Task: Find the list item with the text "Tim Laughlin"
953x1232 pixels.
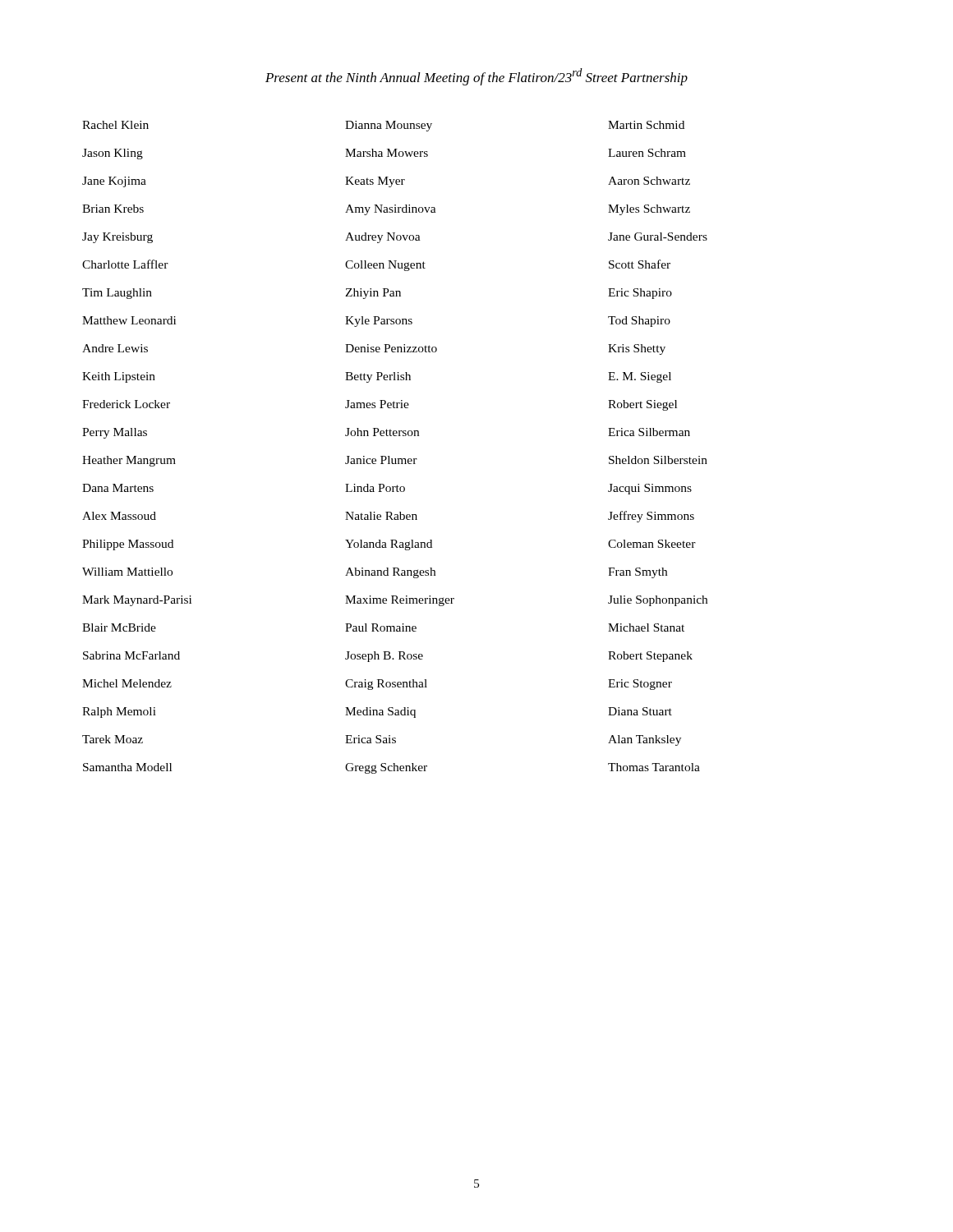Action: pyautogui.click(x=117, y=292)
